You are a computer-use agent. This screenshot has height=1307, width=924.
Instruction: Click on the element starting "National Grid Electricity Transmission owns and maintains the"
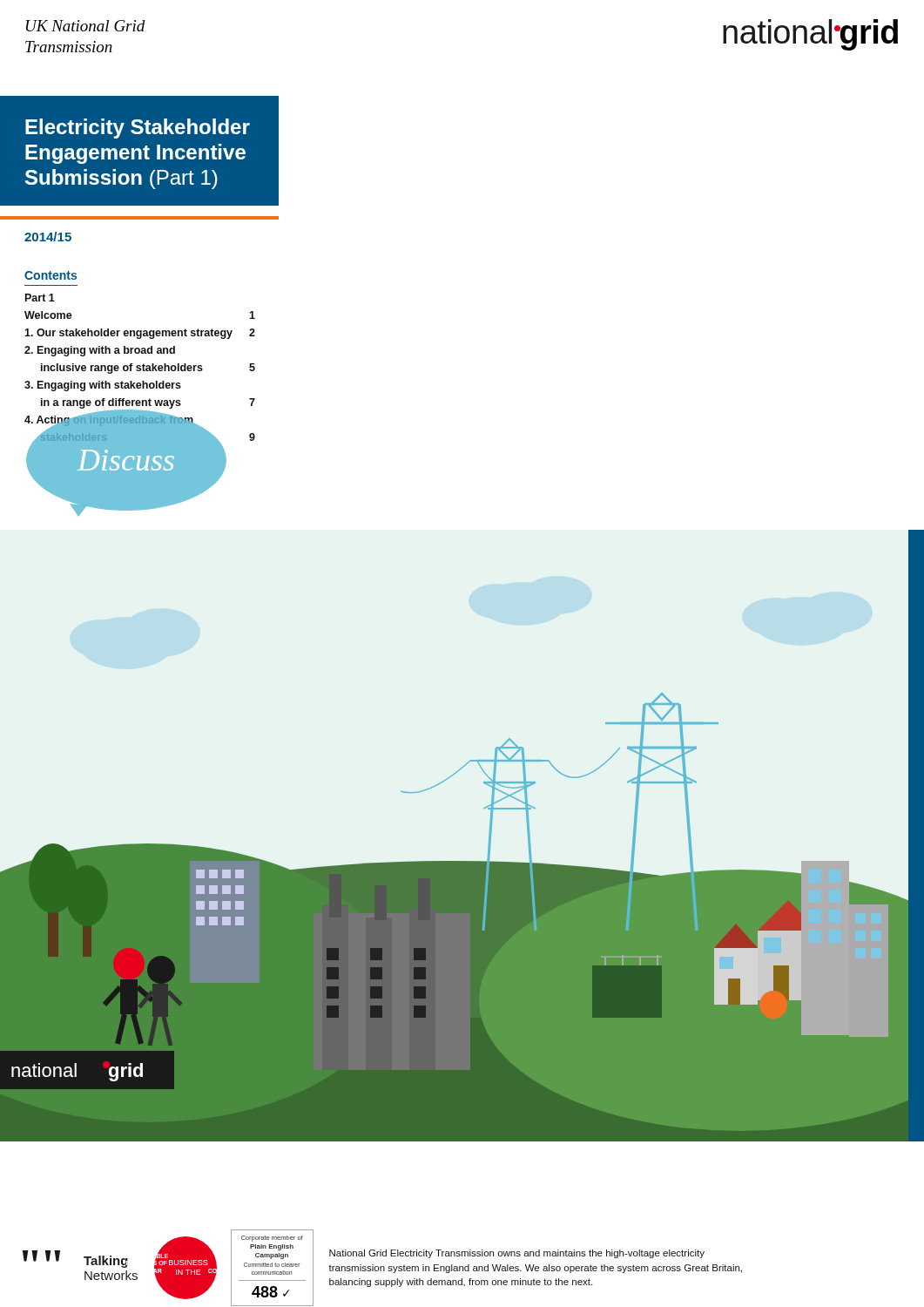click(536, 1268)
